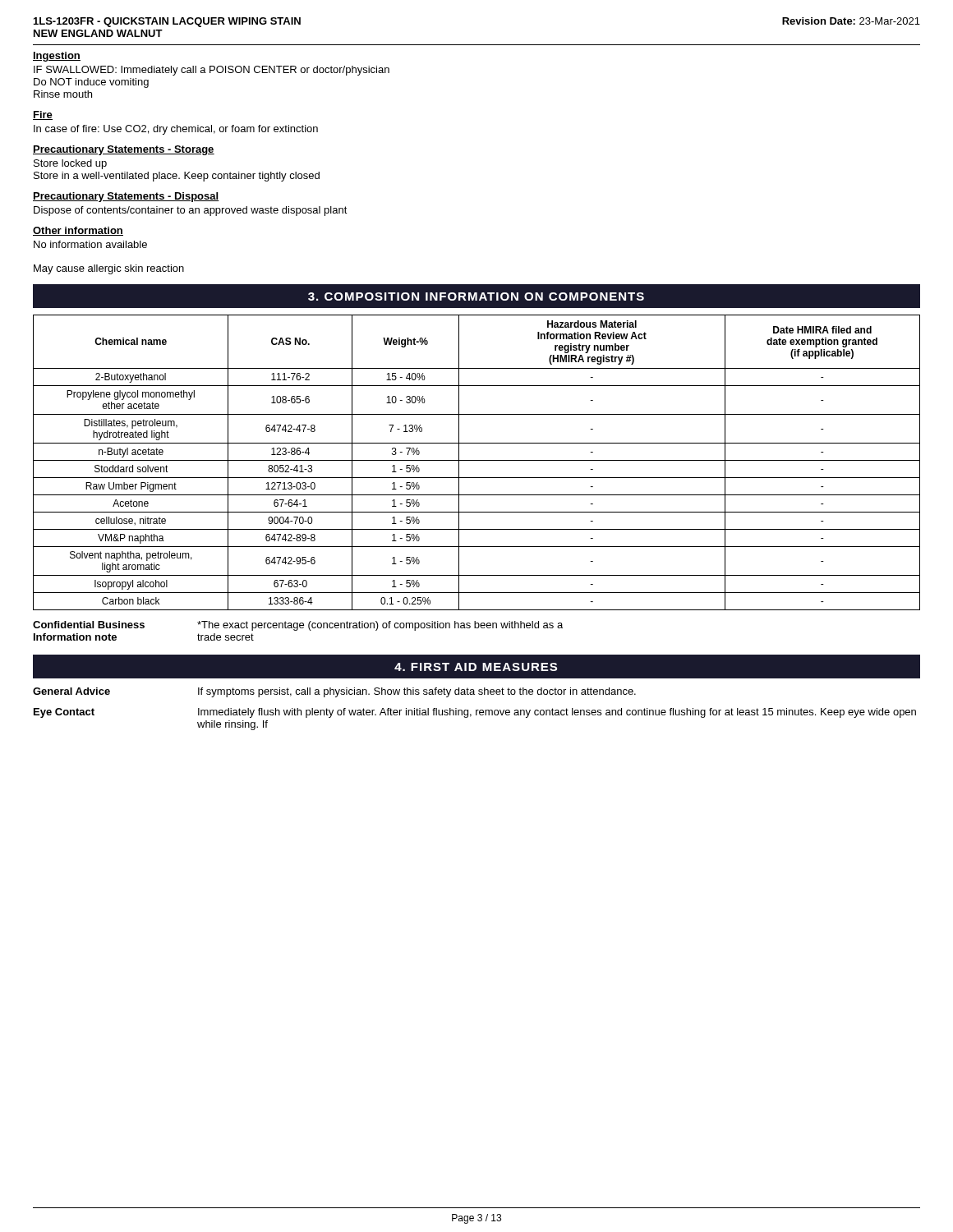Point to the text block starting "Dispose of contents/container to an approved waste disposal"
The image size is (953, 1232).
(190, 210)
